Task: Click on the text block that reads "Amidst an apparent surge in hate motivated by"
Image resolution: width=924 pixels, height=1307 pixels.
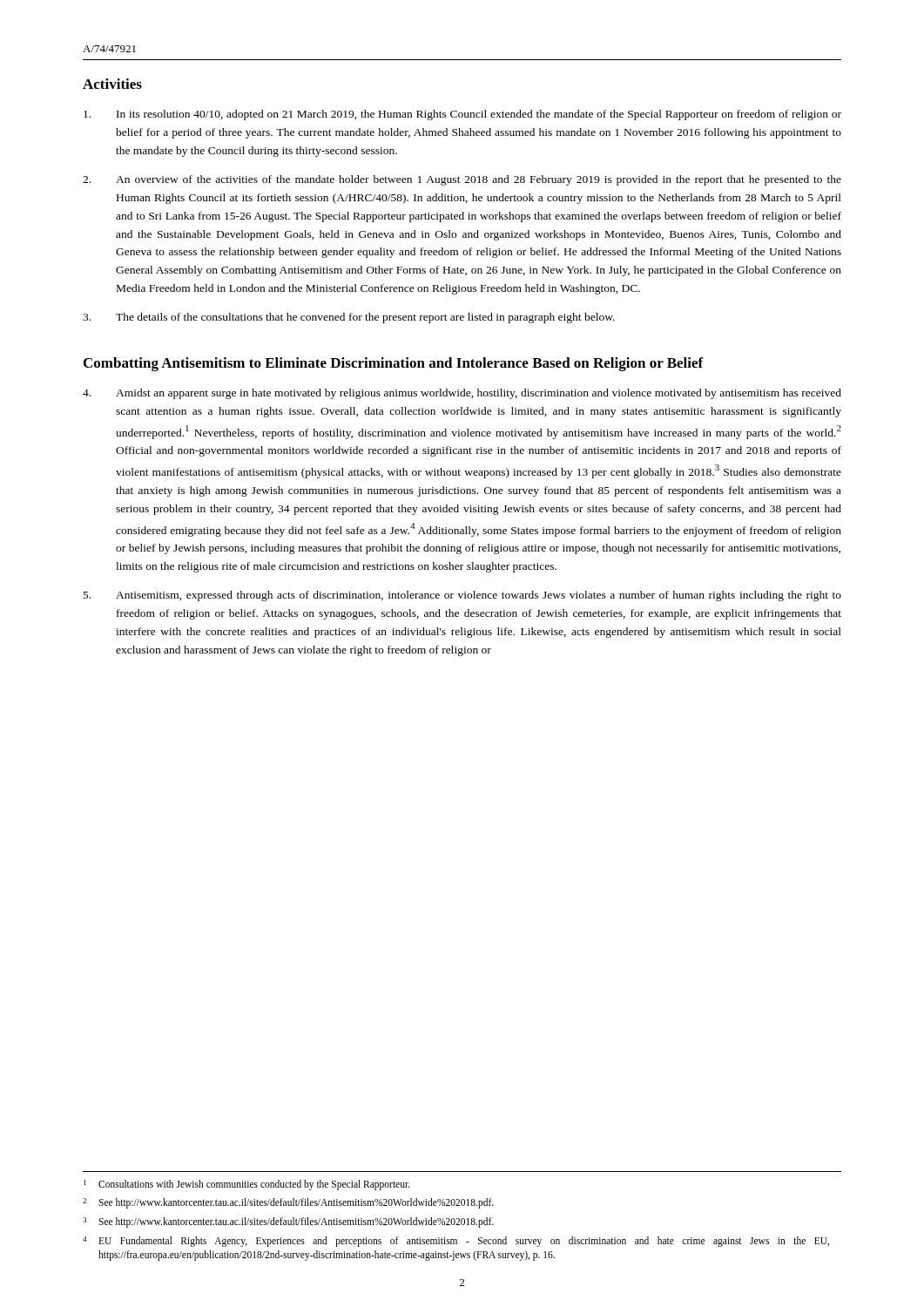Action: 462,480
